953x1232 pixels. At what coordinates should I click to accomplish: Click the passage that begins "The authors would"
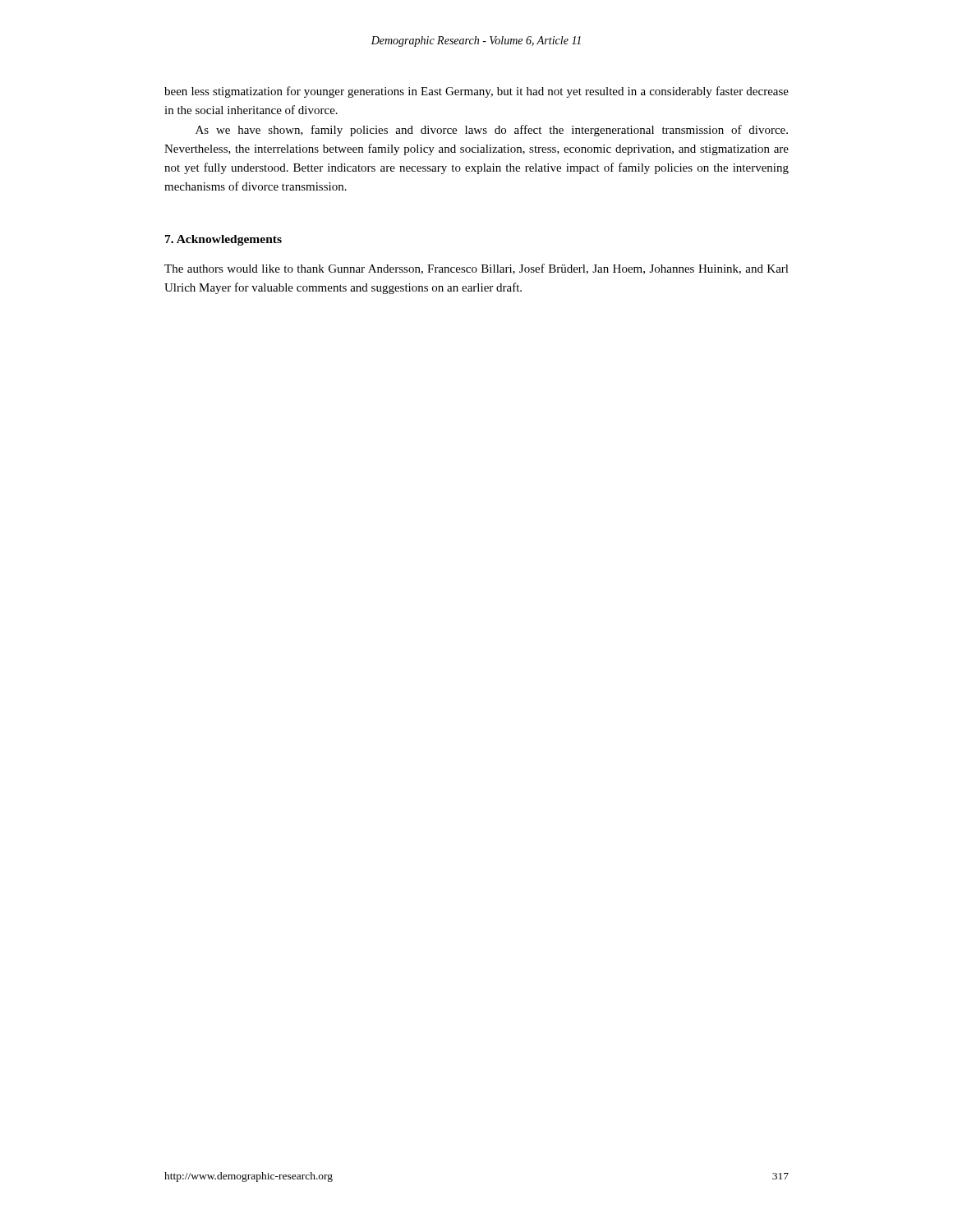point(476,278)
